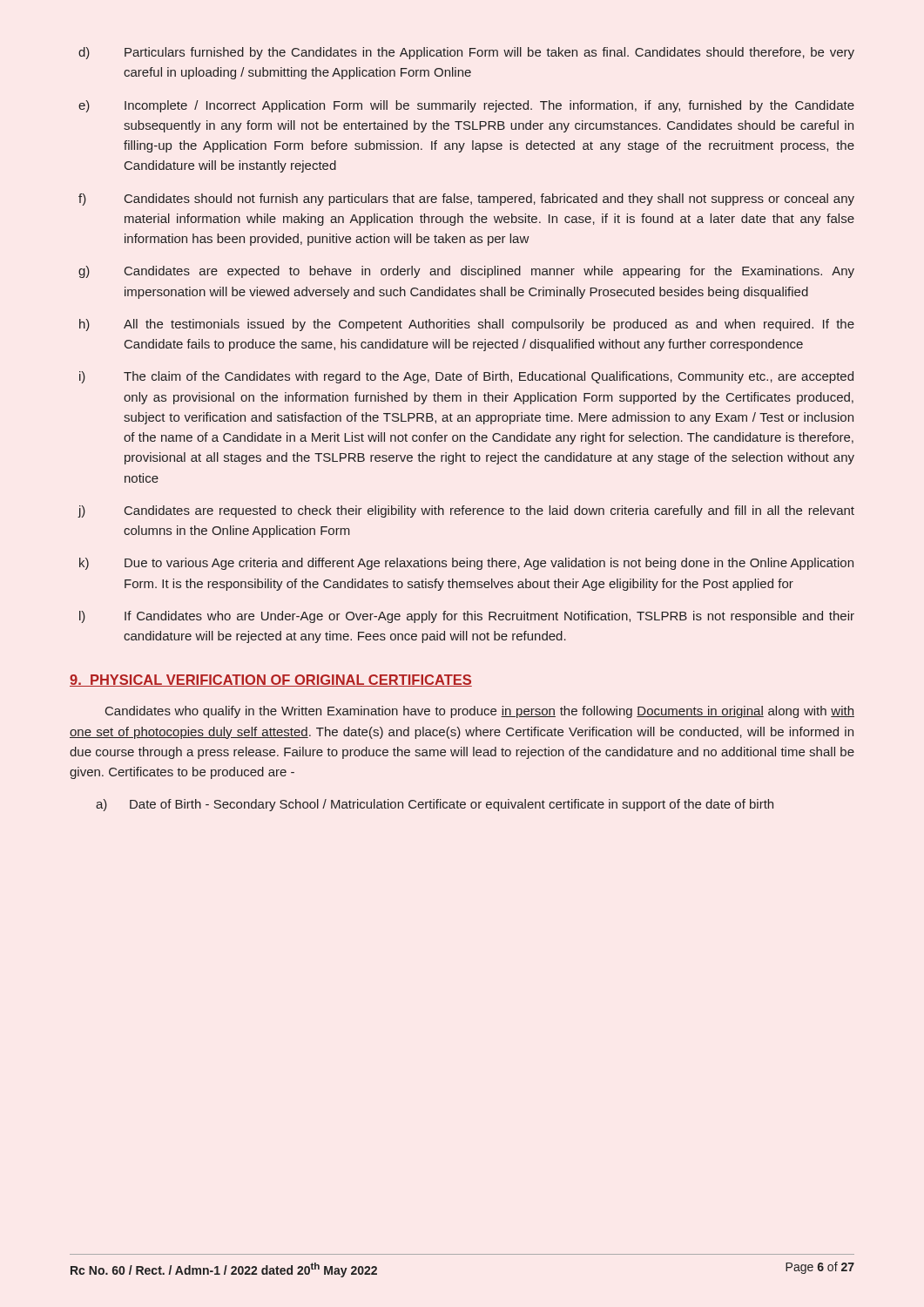The height and width of the screenshot is (1307, 924).
Task: Select the passage starting "h) All the"
Action: pos(462,334)
